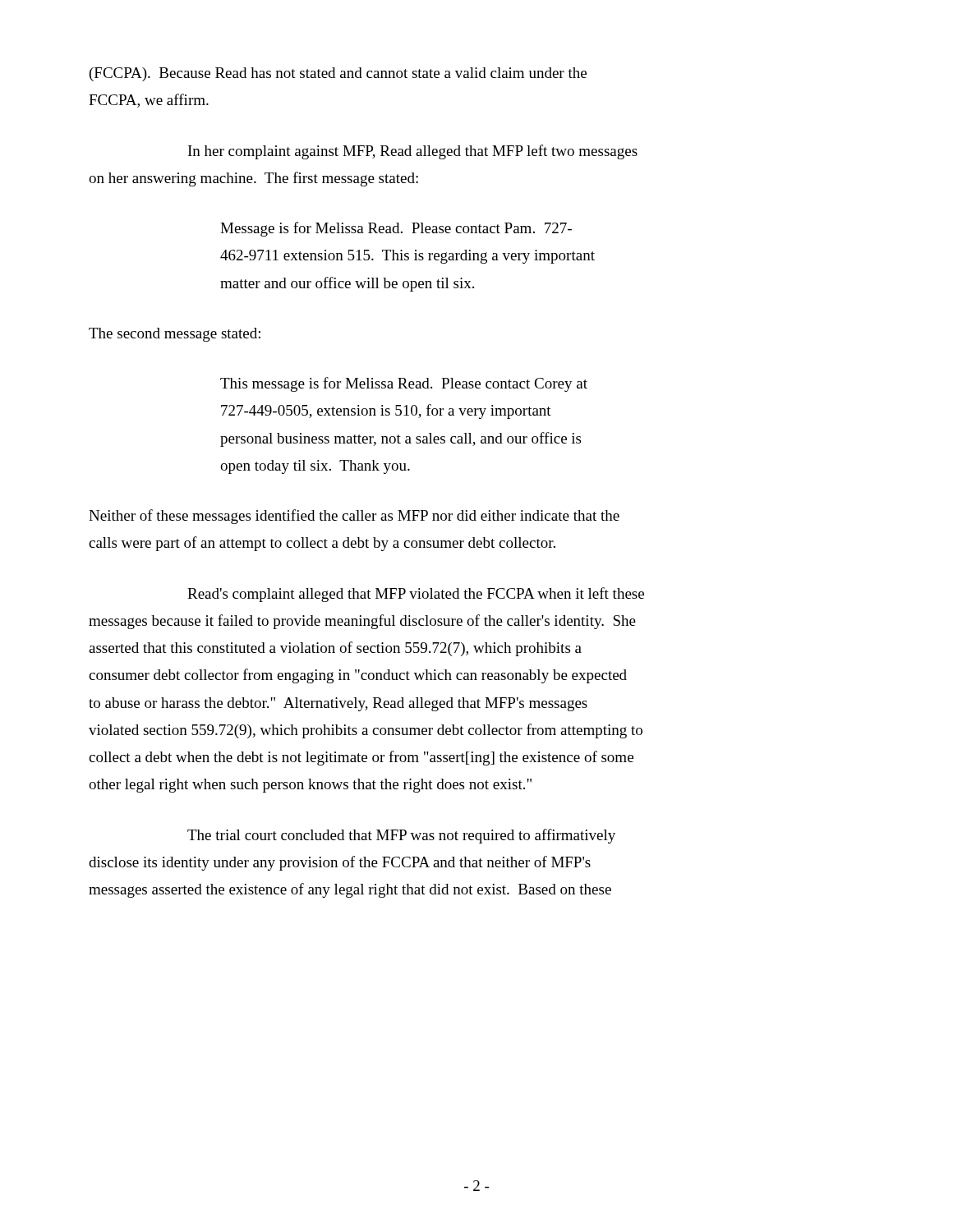Select the text block with the text "Neither of these messages identified"
Image resolution: width=953 pixels, height=1232 pixels.
coord(476,529)
